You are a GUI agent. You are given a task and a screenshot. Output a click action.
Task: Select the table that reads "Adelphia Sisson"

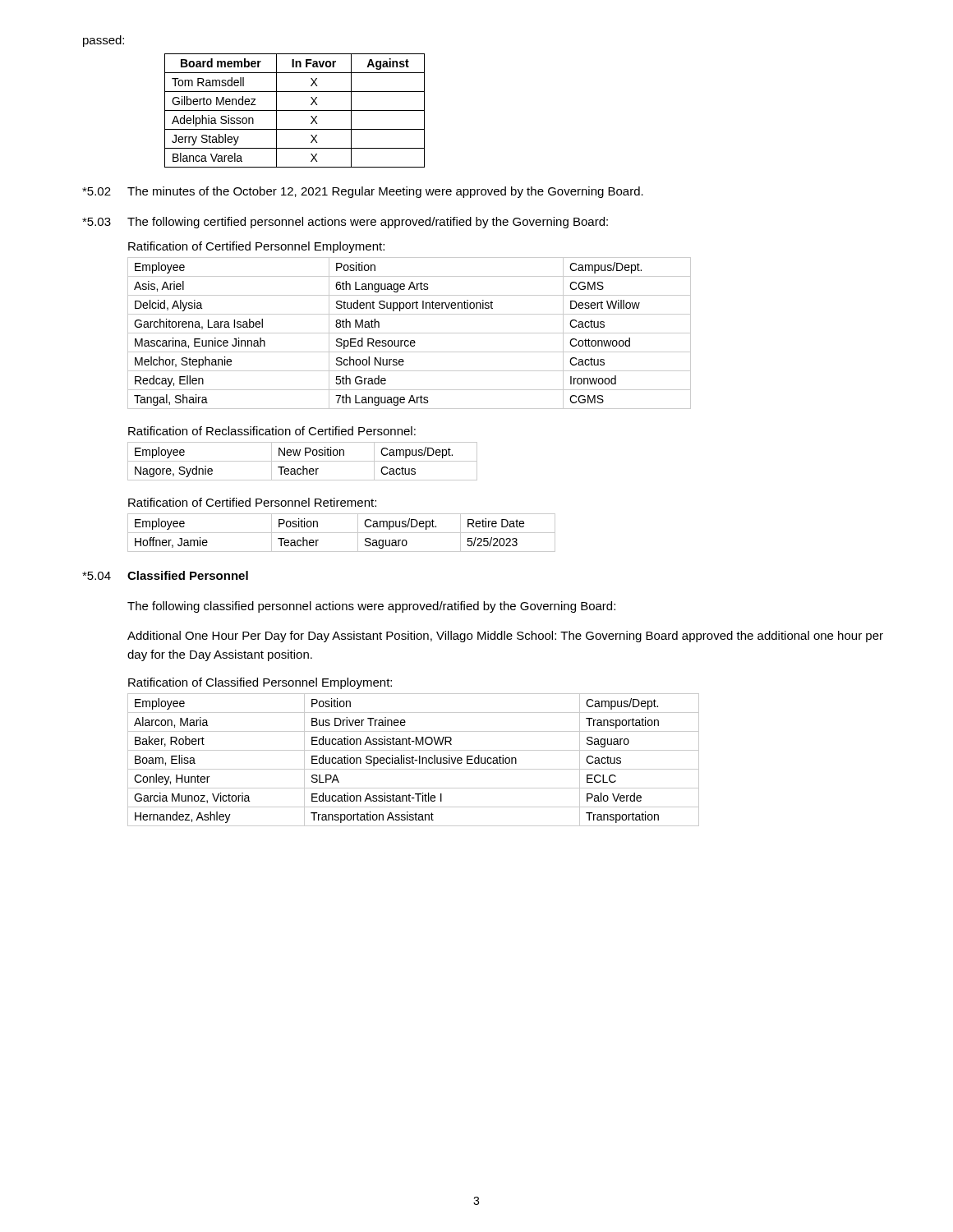[493, 110]
